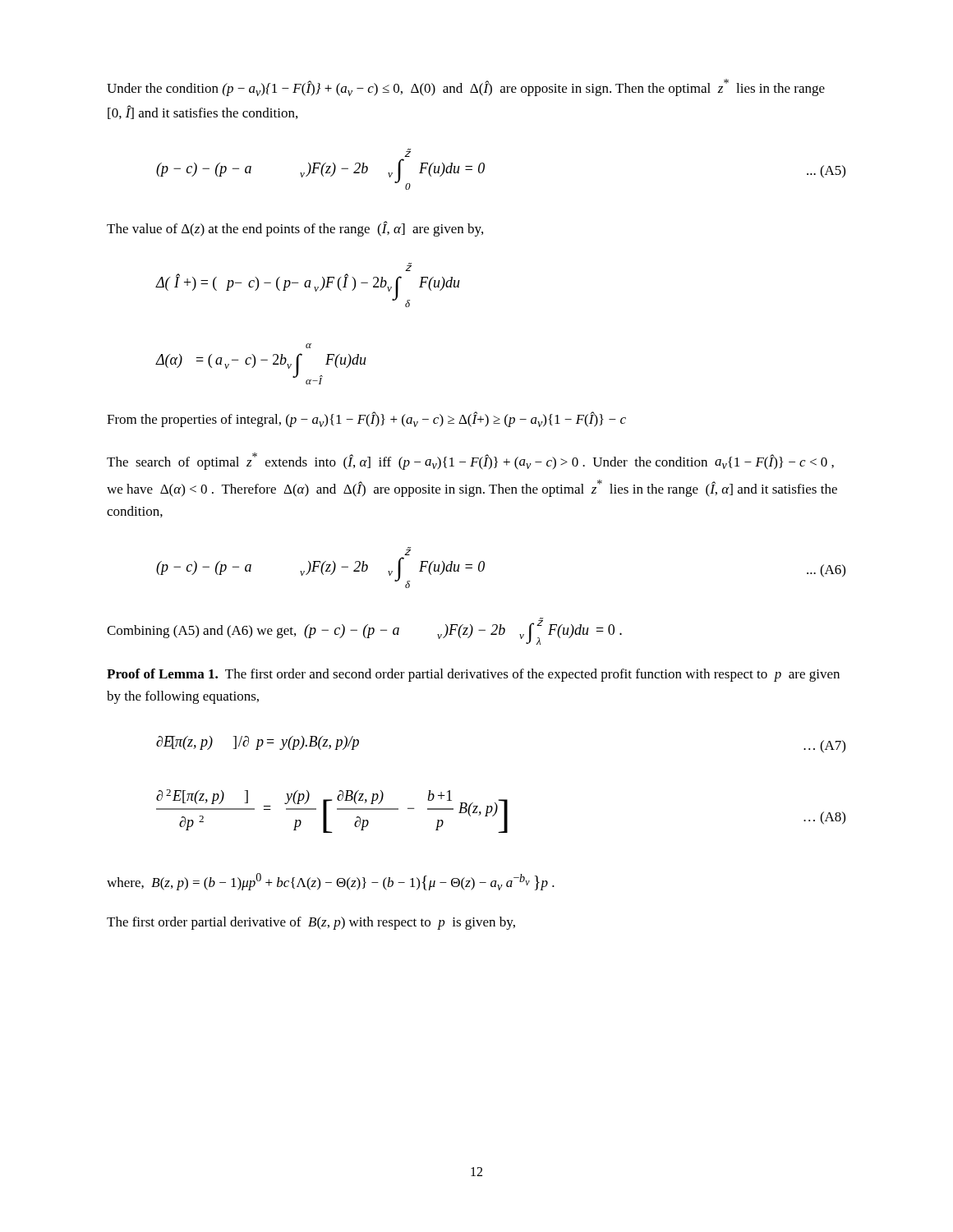The image size is (953, 1232).
Task: Click on the text block that reads "From the properties of"
Action: (366, 420)
